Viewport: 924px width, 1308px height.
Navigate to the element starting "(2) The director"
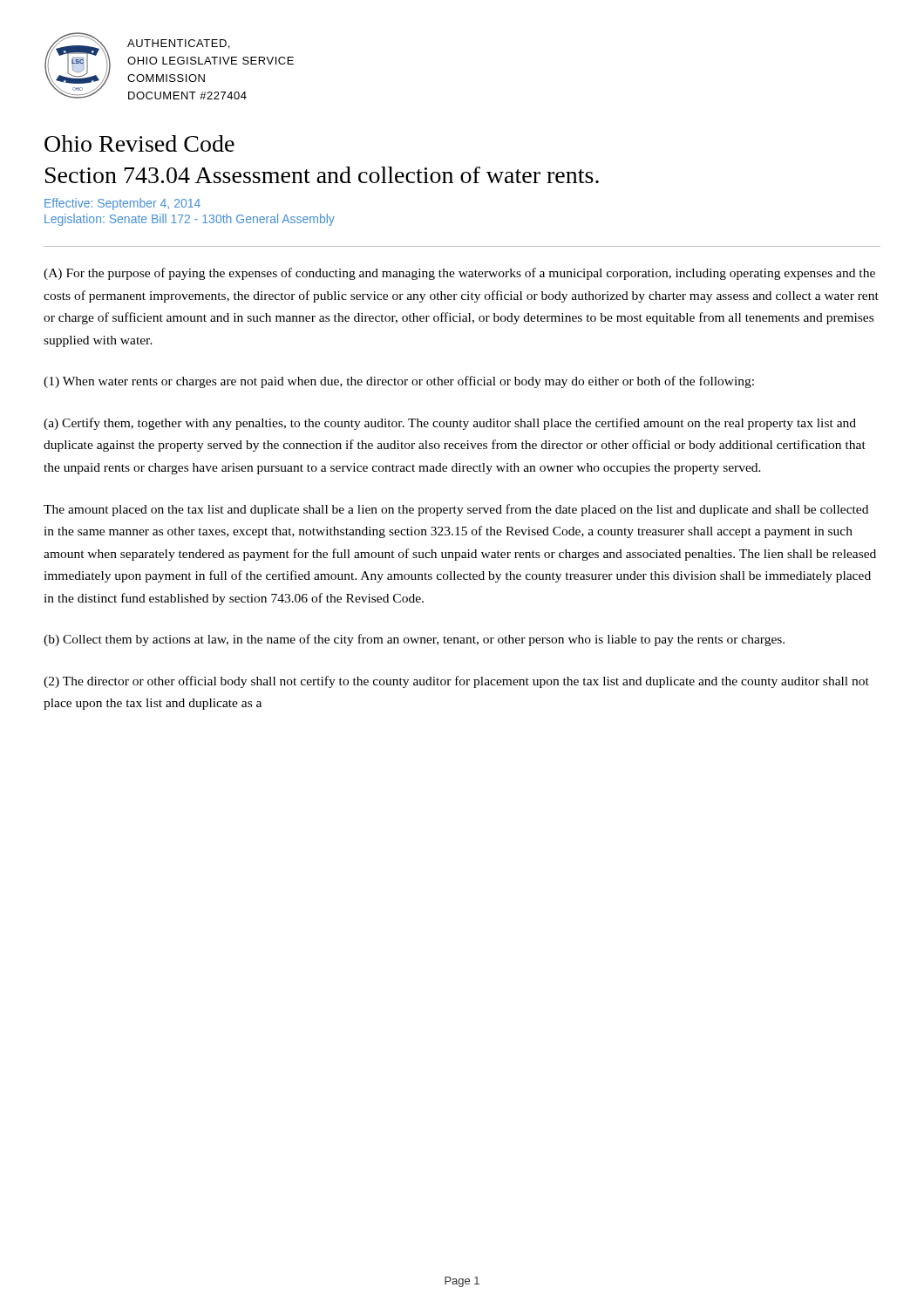(x=456, y=692)
